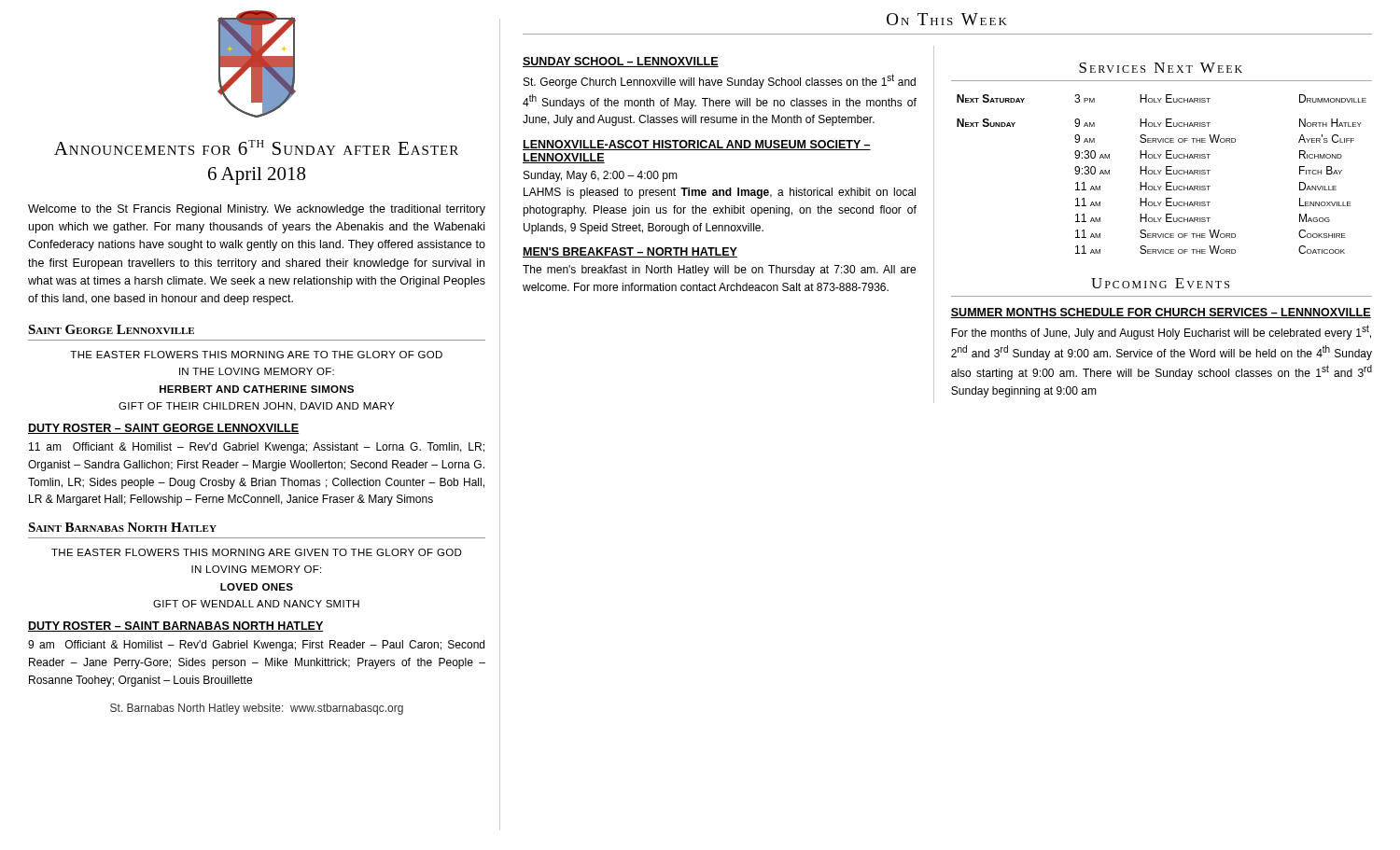The width and height of the screenshot is (1400, 850).
Task: Find the text block that says "THE EASTER FLOWERS THIS MORNING ARE GIVEN"
Action: [257, 578]
